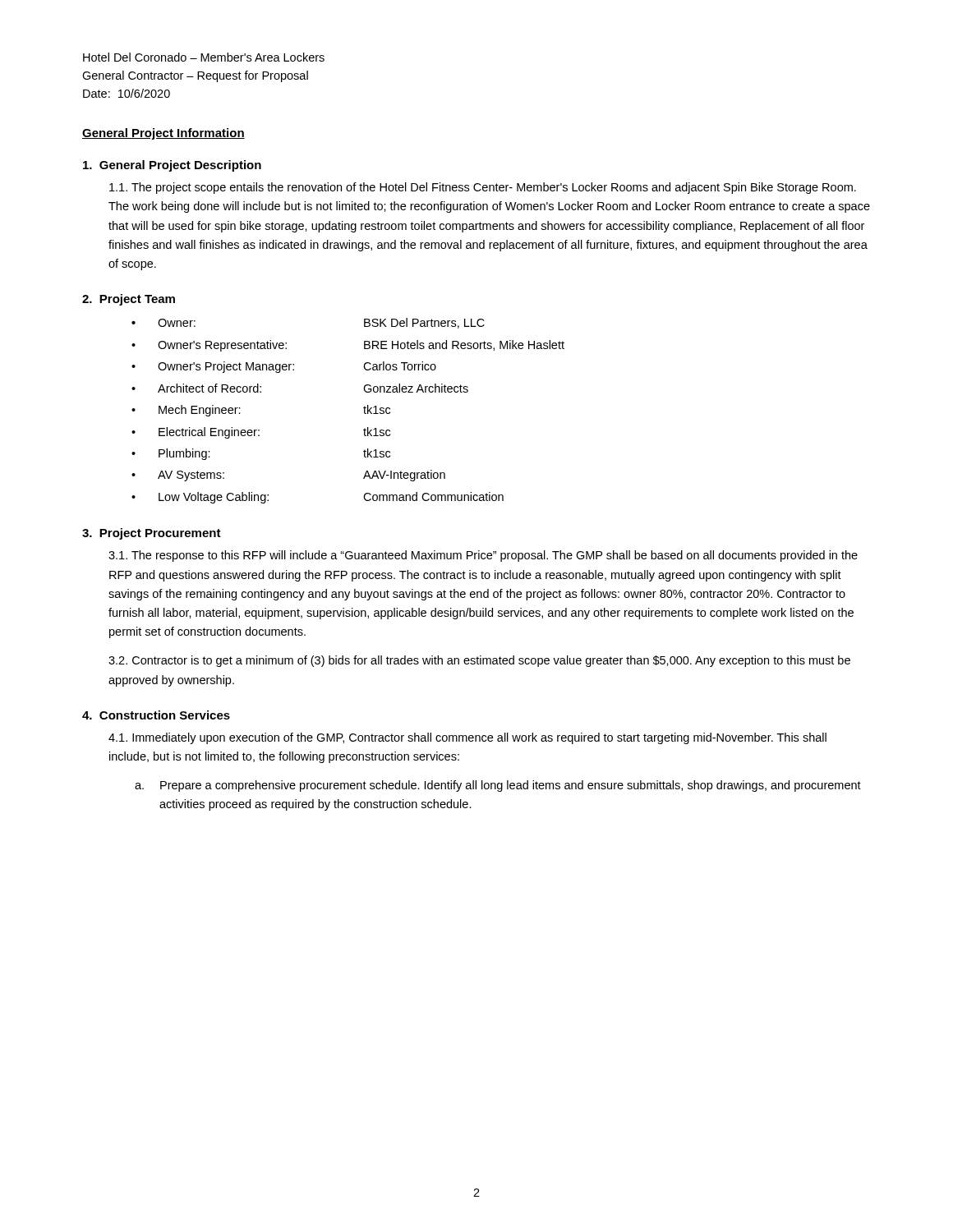Point to the block beginning "1. The project scope entails"
The width and height of the screenshot is (953, 1232).
click(489, 226)
